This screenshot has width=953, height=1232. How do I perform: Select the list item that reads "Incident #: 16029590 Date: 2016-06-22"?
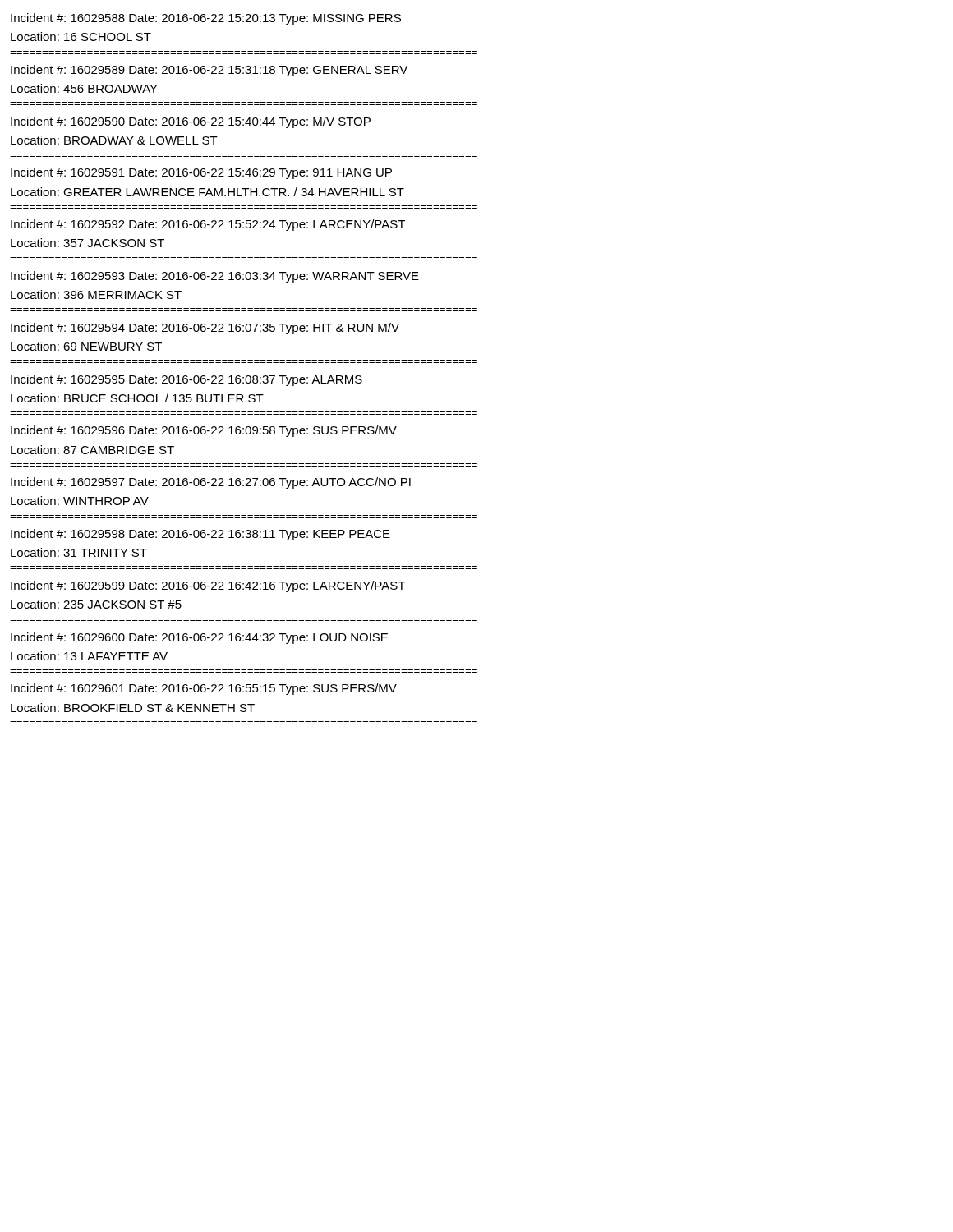click(191, 122)
